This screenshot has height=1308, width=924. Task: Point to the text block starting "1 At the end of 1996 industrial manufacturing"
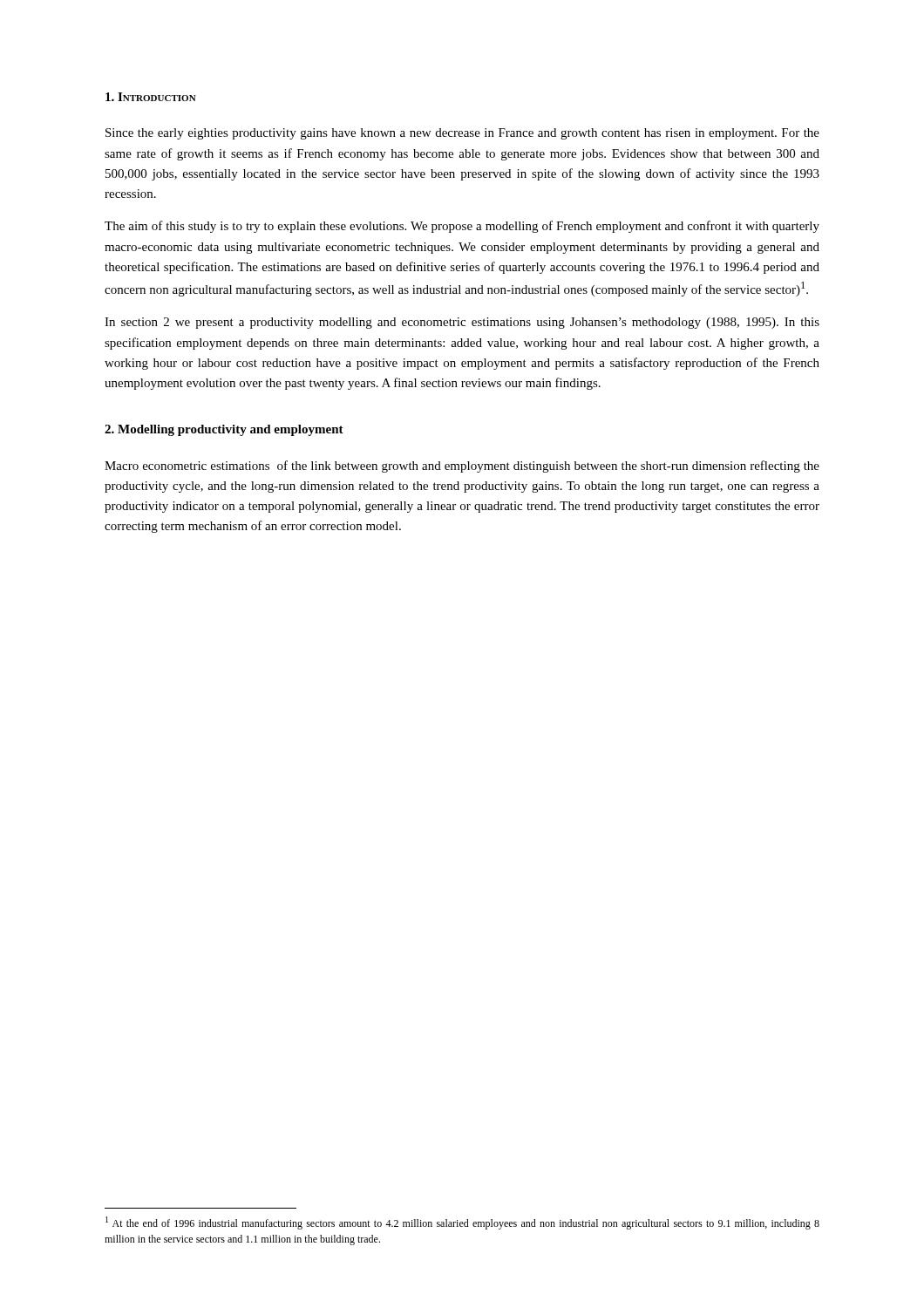coord(462,1230)
